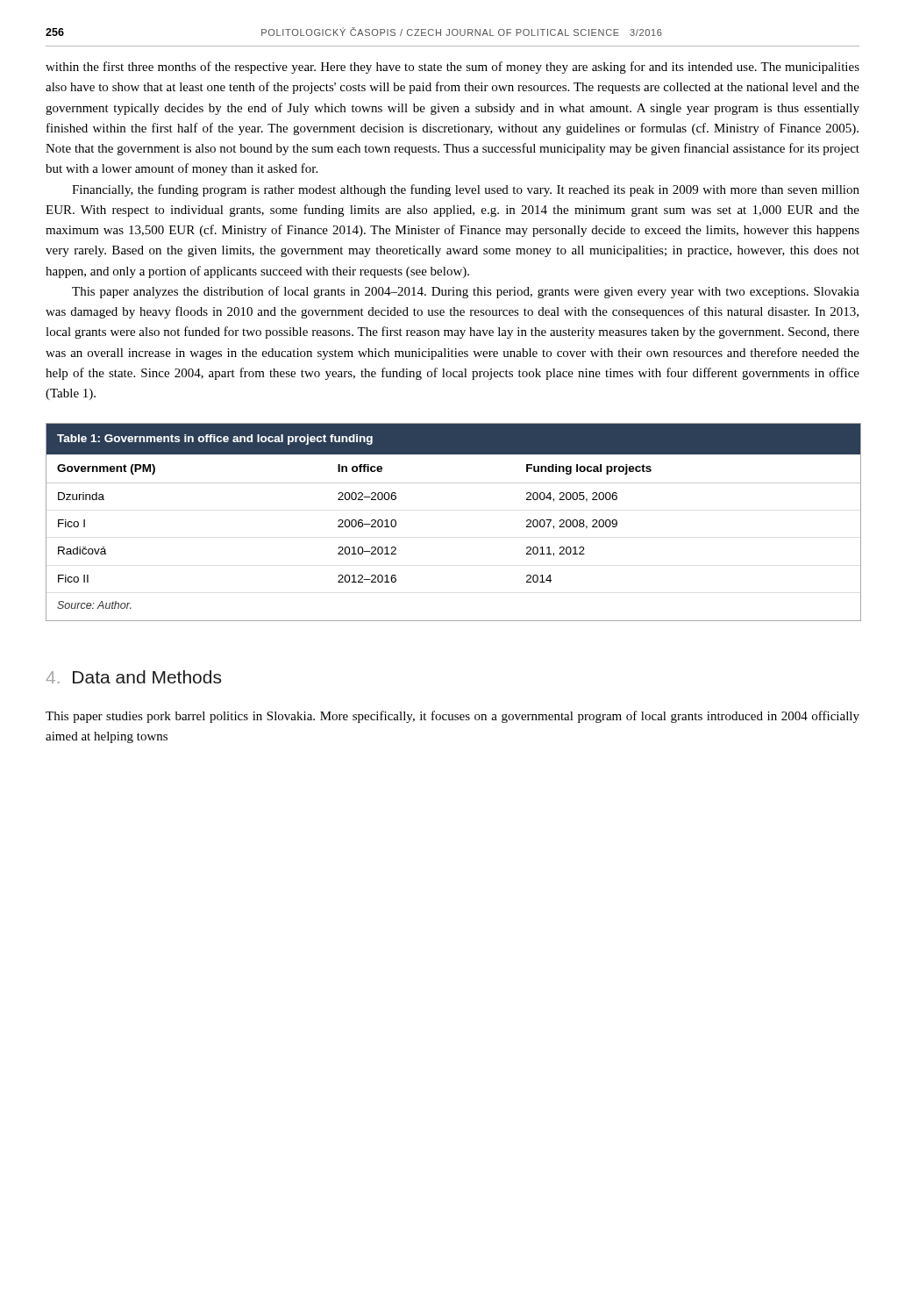Viewport: 905px width, 1316px height.
Task: Point to the element starting "4. Data and Methods"
Action: click(x=134, y=676)
